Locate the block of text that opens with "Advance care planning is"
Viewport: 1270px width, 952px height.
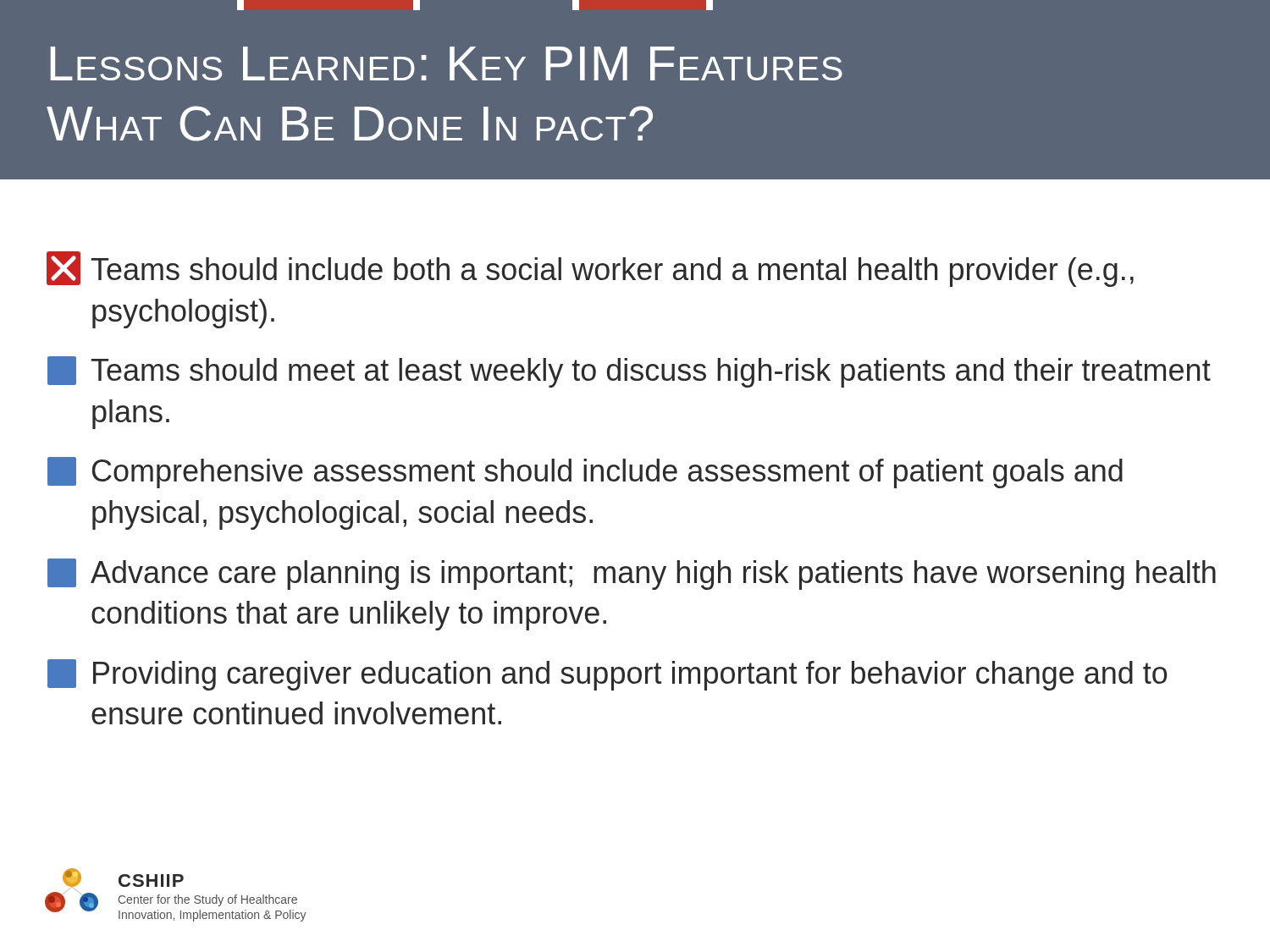(635, 593)
